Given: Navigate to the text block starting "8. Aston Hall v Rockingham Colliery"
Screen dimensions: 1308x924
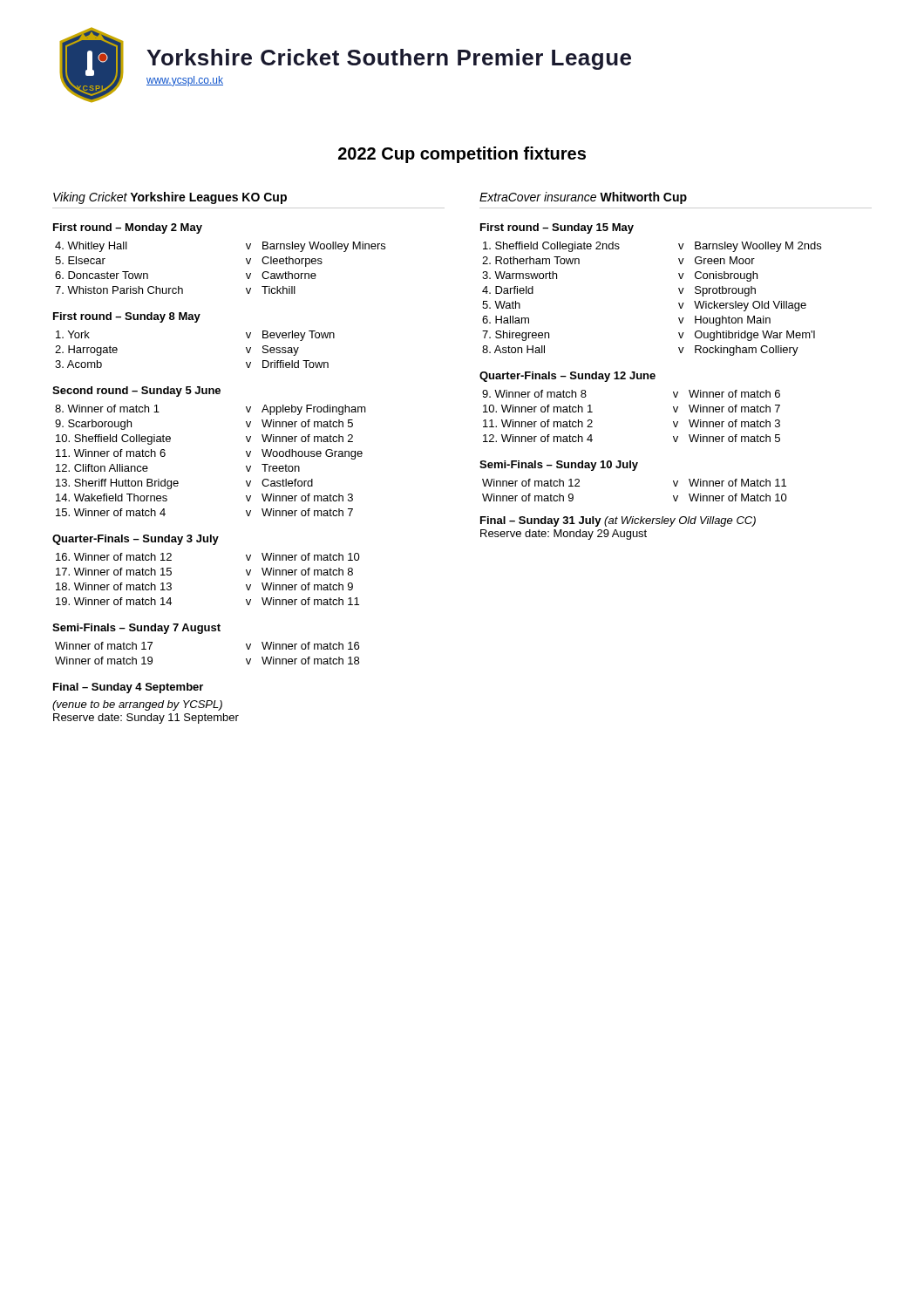Looking at the screenshot, I should pyautogui.click(x=676, y=349).
